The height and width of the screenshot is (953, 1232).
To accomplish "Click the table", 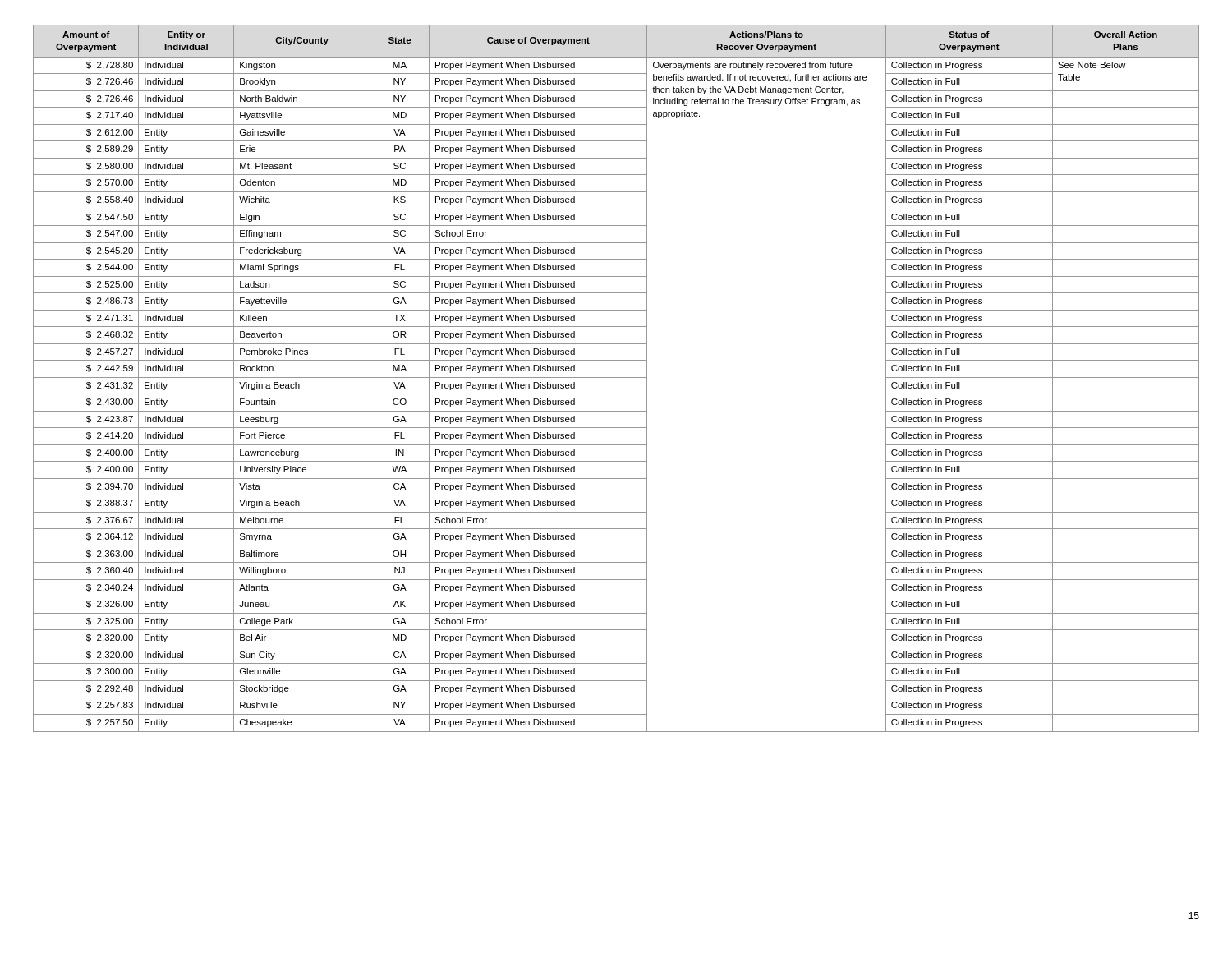I will [616, 378].
